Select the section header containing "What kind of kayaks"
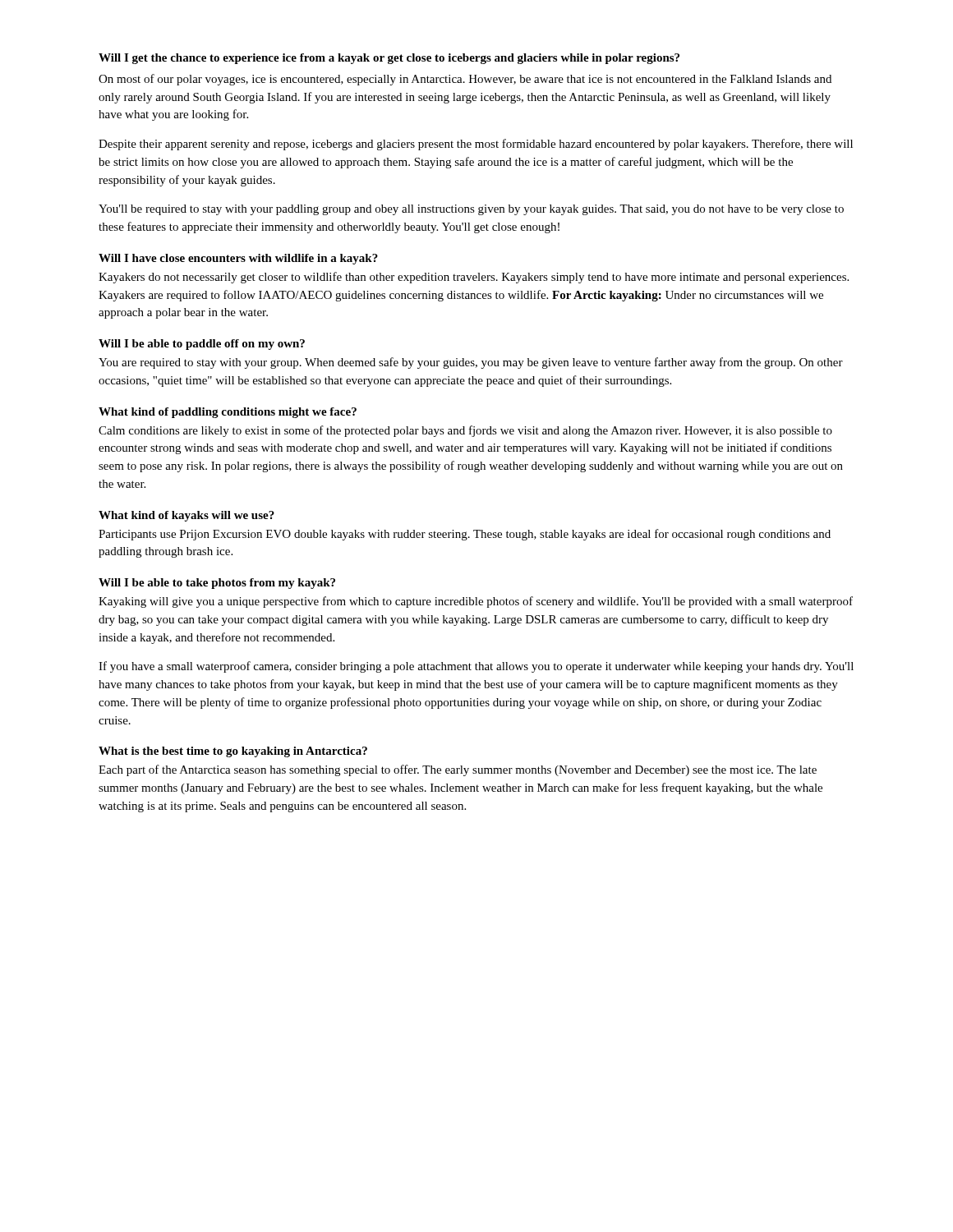953x1232 pixels. [187, 515]
